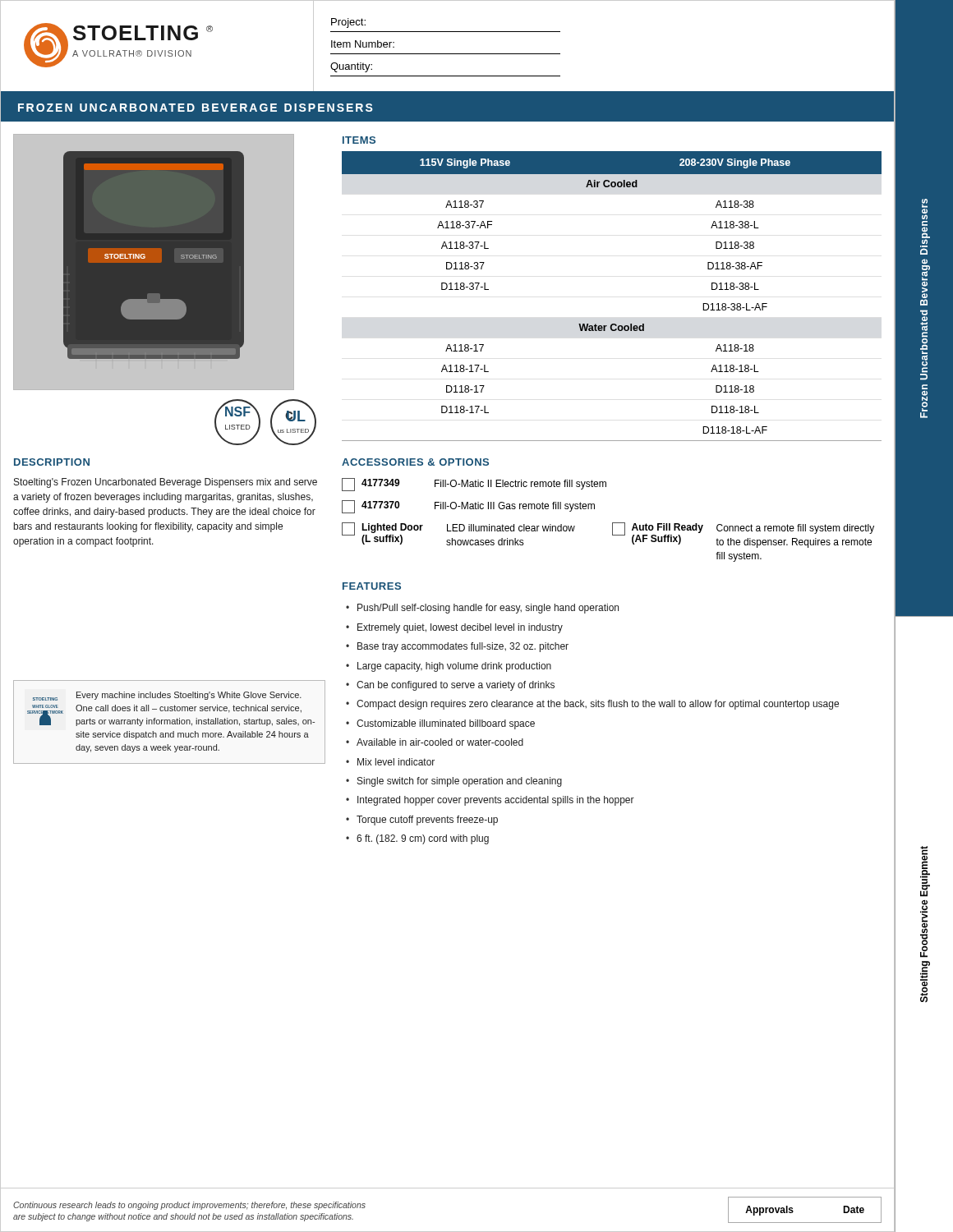
Task: Point to the passage starting "Stoelting's Frozen Uncarbonated Beverage Dispensers mix and"
Action: [165, 512]
